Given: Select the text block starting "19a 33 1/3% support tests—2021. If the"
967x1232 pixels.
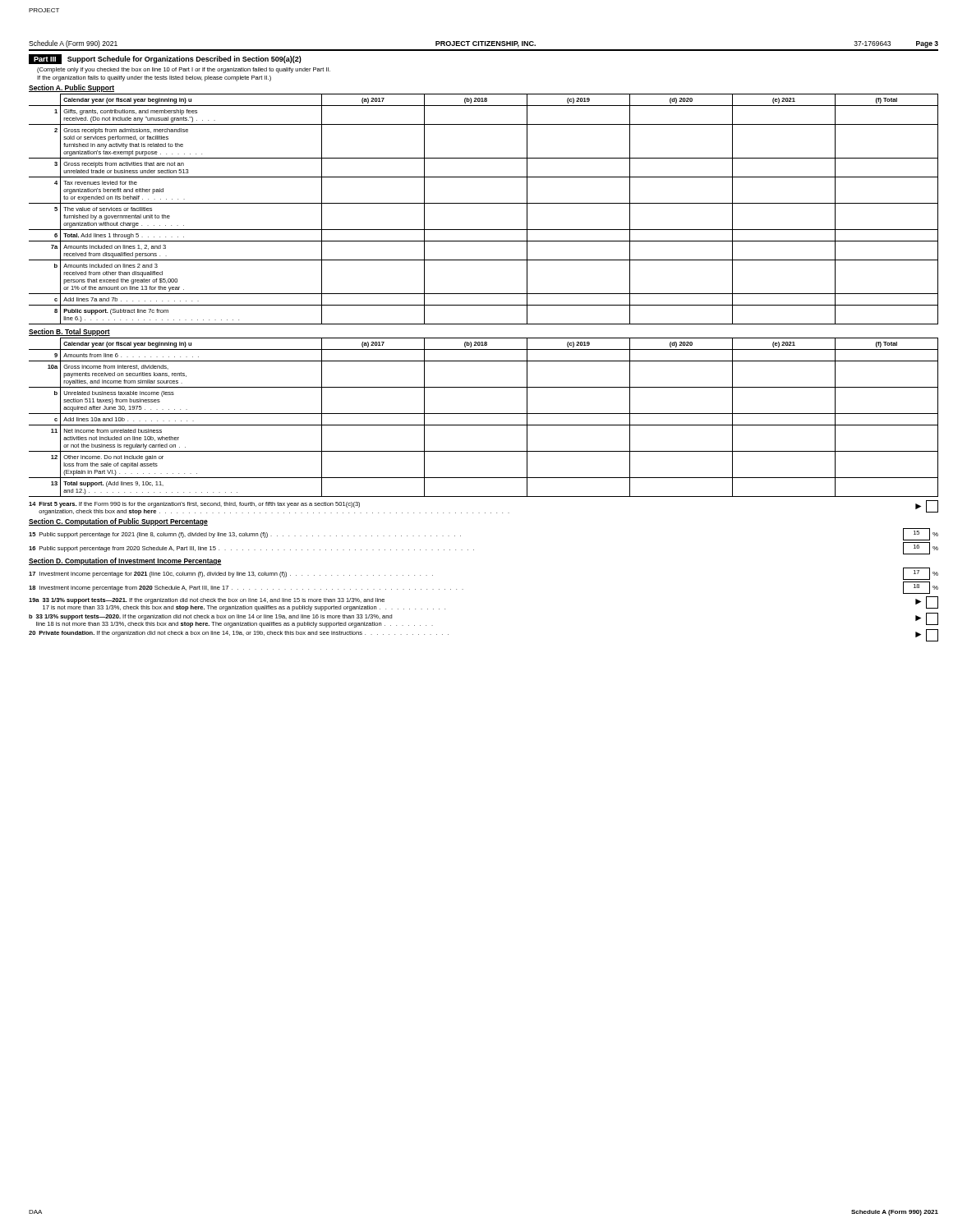Looking at the screenshot, I should (x=203, y=602).
